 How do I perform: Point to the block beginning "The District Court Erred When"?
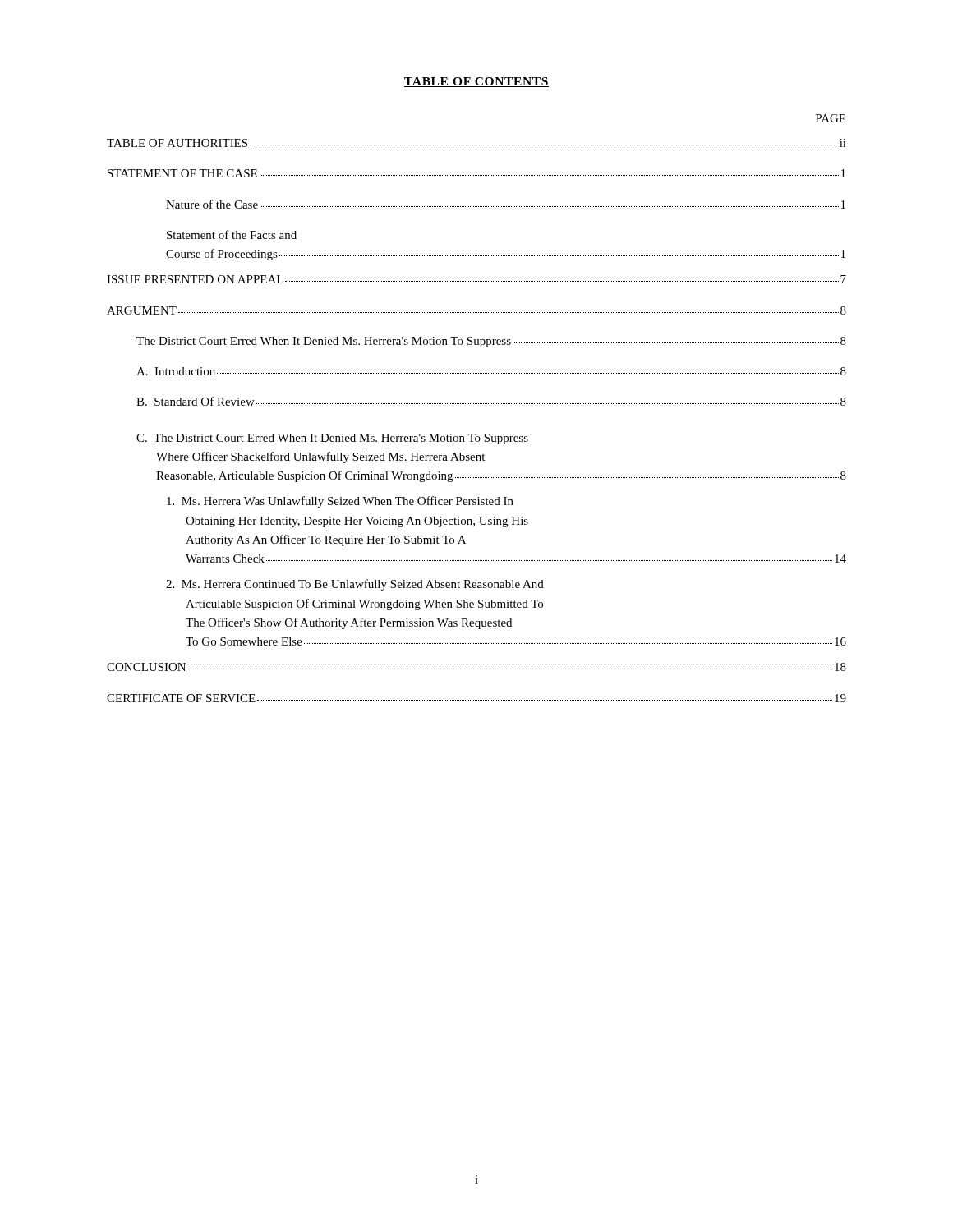coord(491,341)
